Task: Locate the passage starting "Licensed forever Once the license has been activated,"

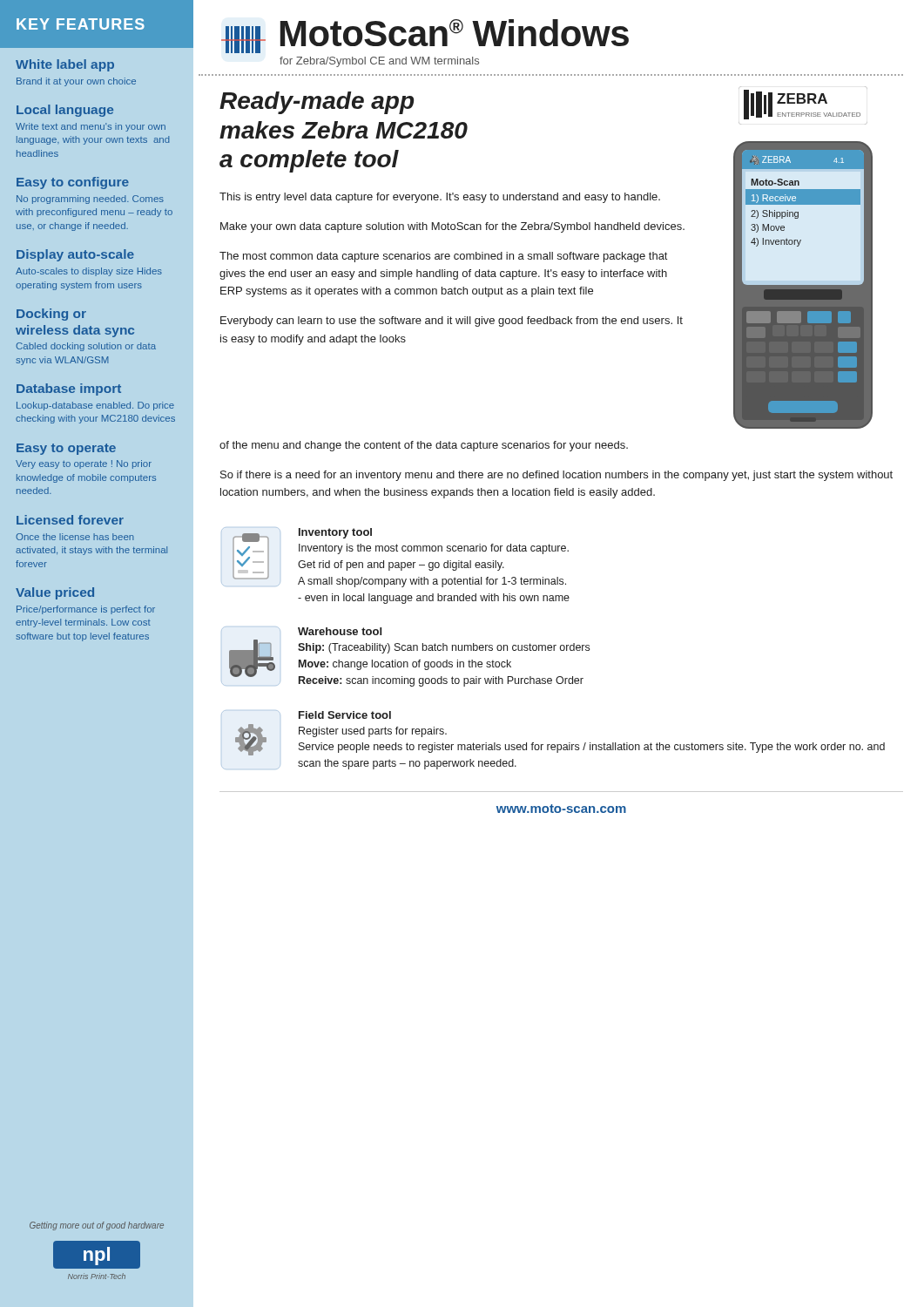Action: click(97, 542)
